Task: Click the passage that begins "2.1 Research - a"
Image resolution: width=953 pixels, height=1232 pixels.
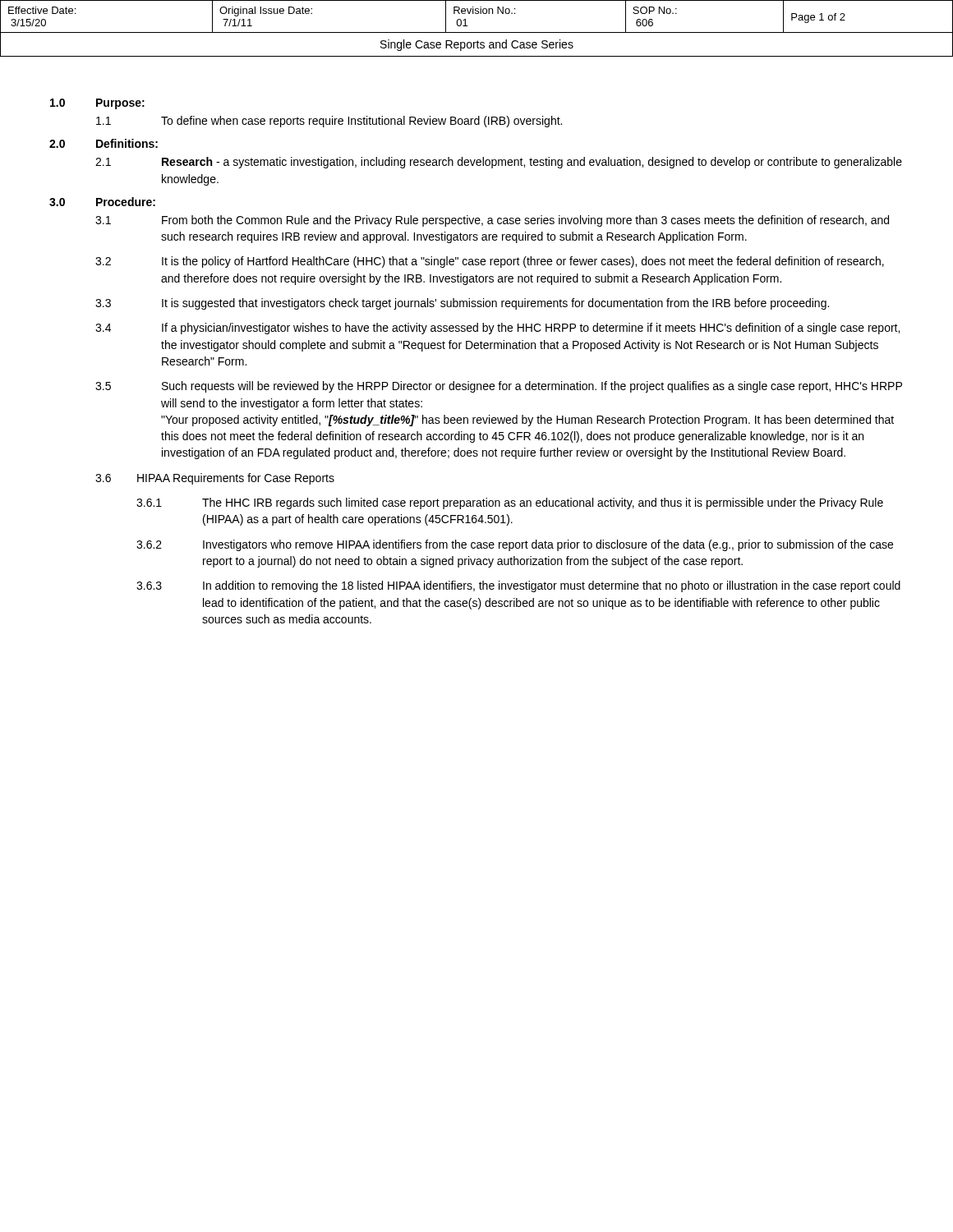Action: coord(500,171)
